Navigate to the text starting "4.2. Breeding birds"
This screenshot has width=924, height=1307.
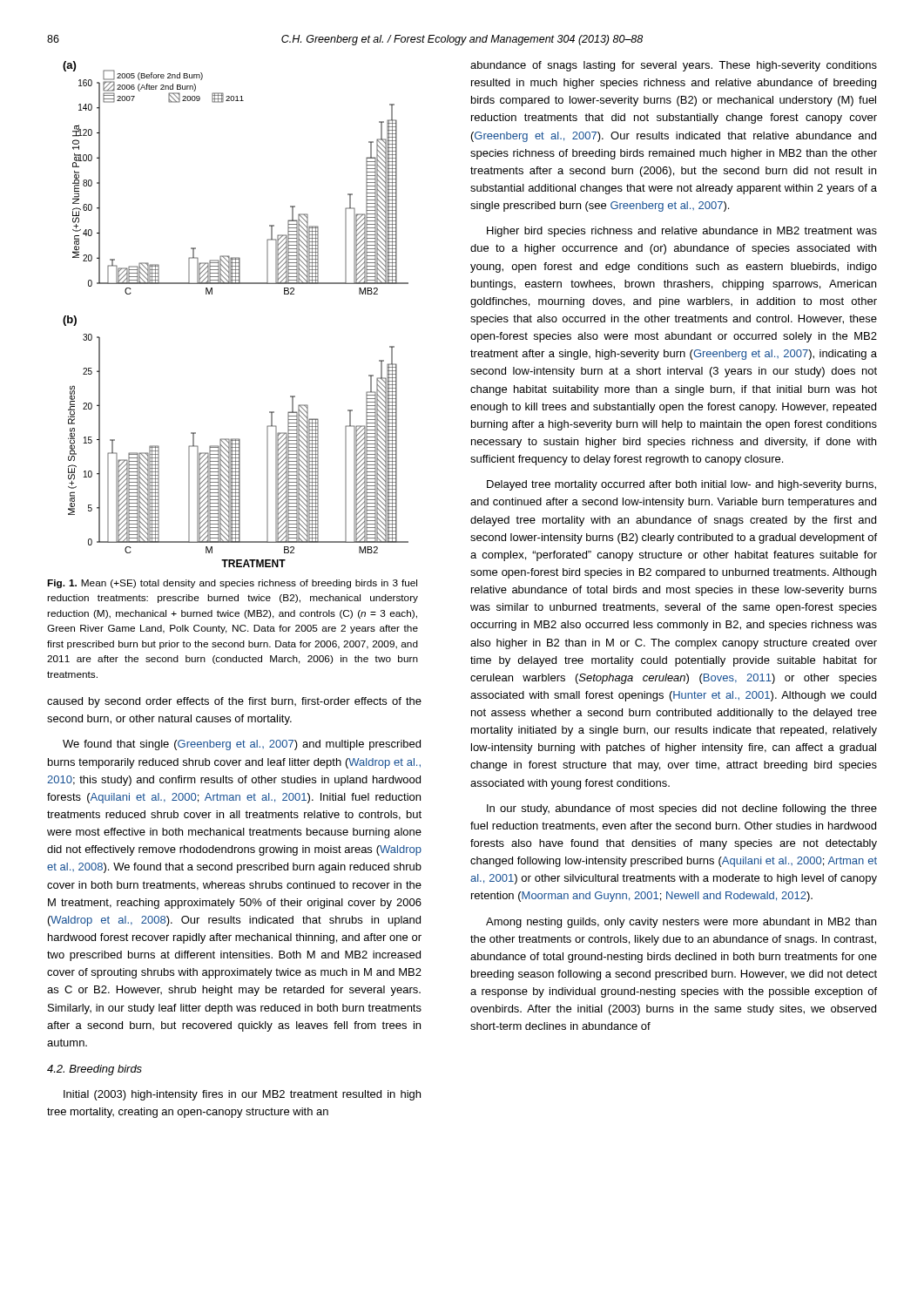(95, 1069)
